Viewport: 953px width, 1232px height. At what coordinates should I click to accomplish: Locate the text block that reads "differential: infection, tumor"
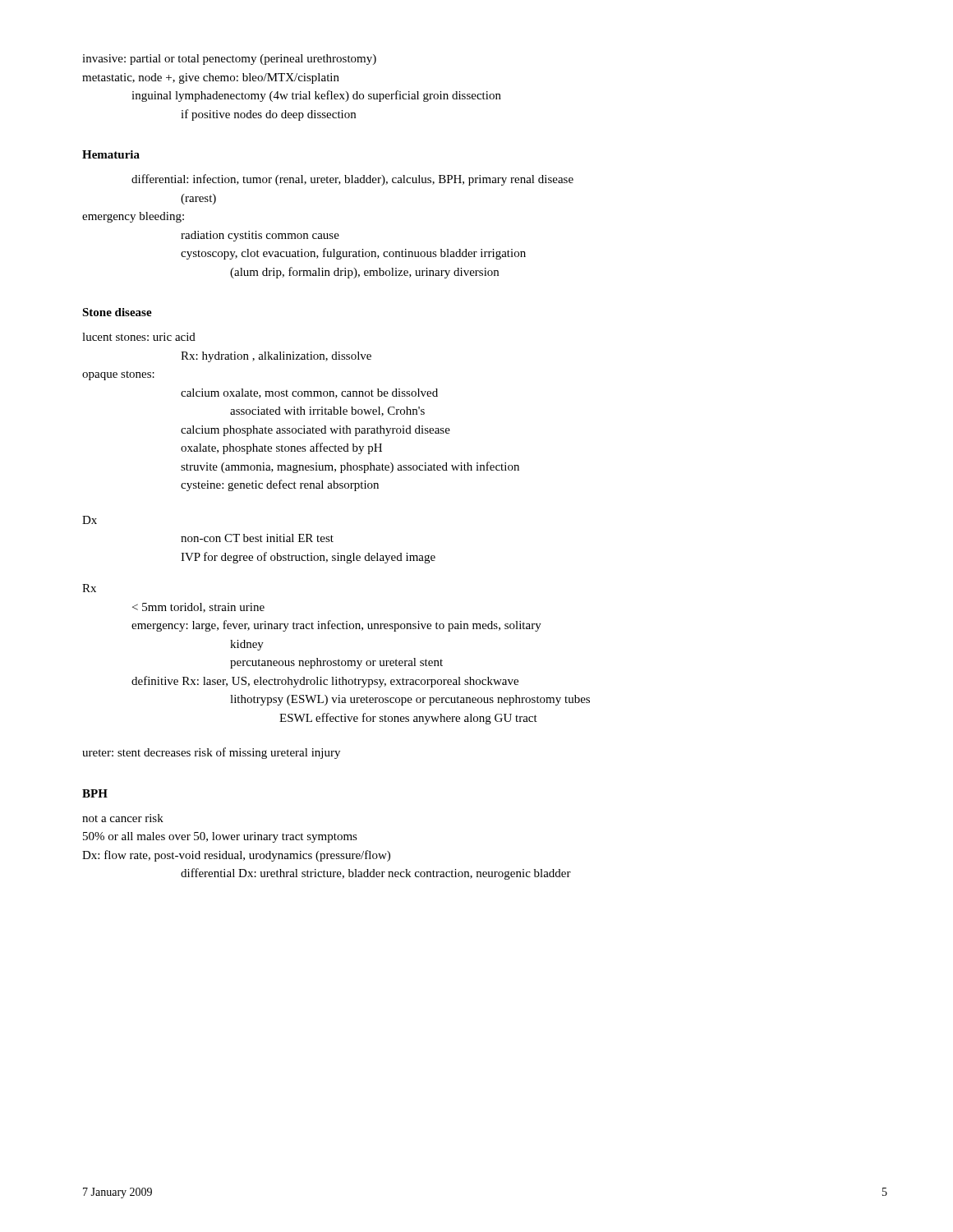(328, 225)
